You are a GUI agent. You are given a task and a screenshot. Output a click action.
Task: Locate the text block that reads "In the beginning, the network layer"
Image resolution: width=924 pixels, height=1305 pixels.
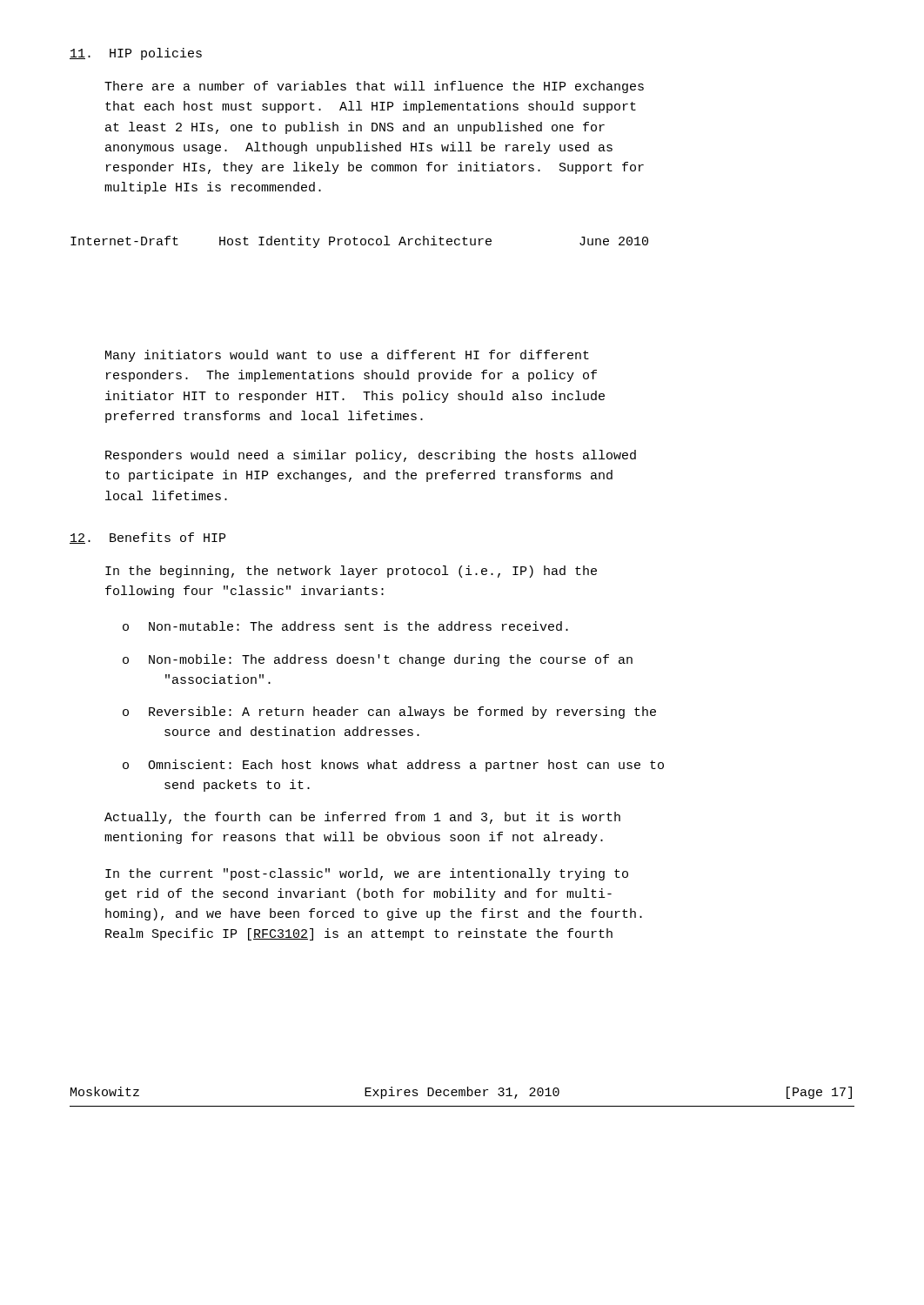click(x=351, y=582)
